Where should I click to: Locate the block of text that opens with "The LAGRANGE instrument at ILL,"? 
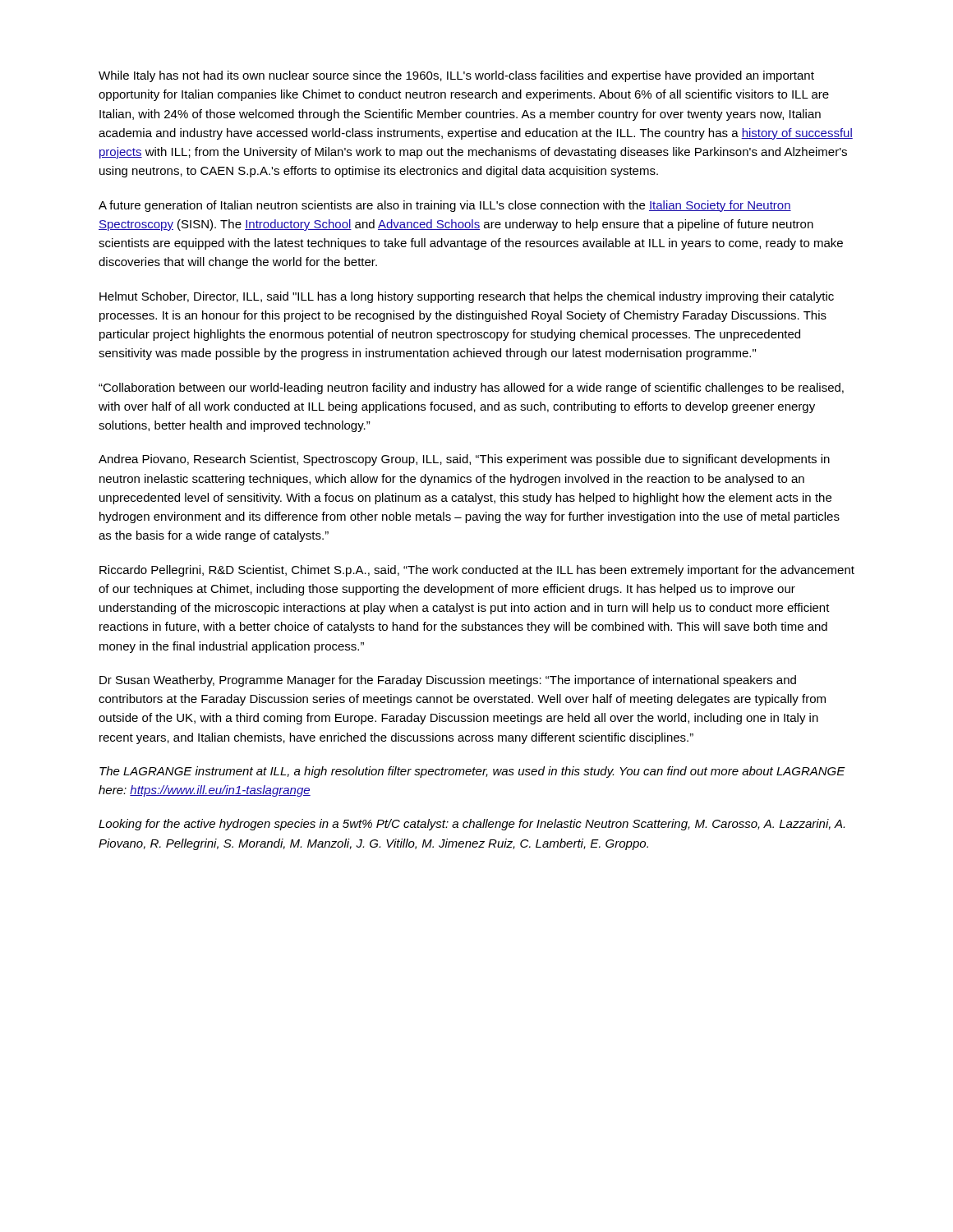[472, 780]
